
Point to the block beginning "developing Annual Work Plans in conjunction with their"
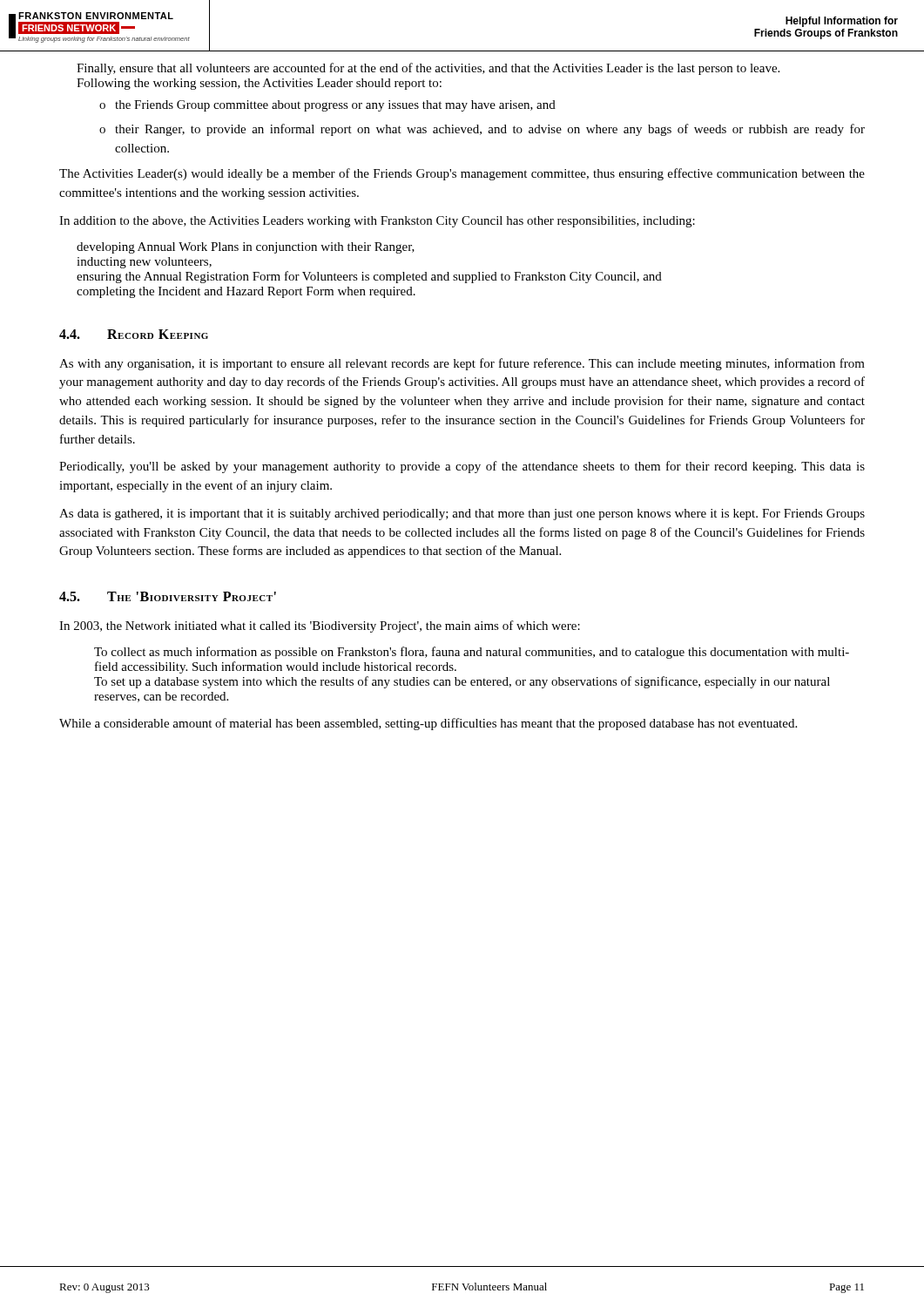pyautogui.click(x=246, y=248)
